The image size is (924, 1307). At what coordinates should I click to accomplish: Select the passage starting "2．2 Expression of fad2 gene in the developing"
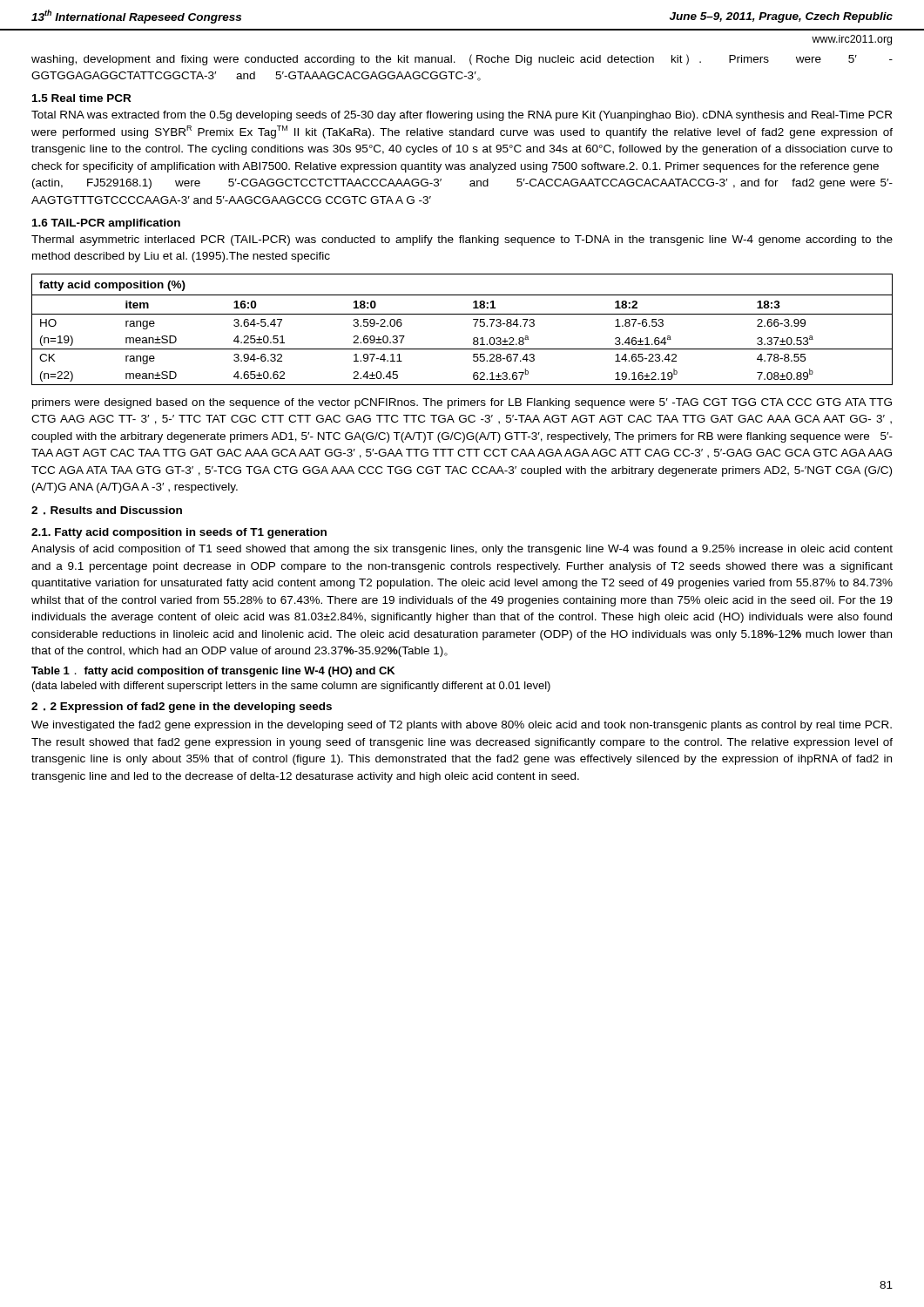(182, 706)
